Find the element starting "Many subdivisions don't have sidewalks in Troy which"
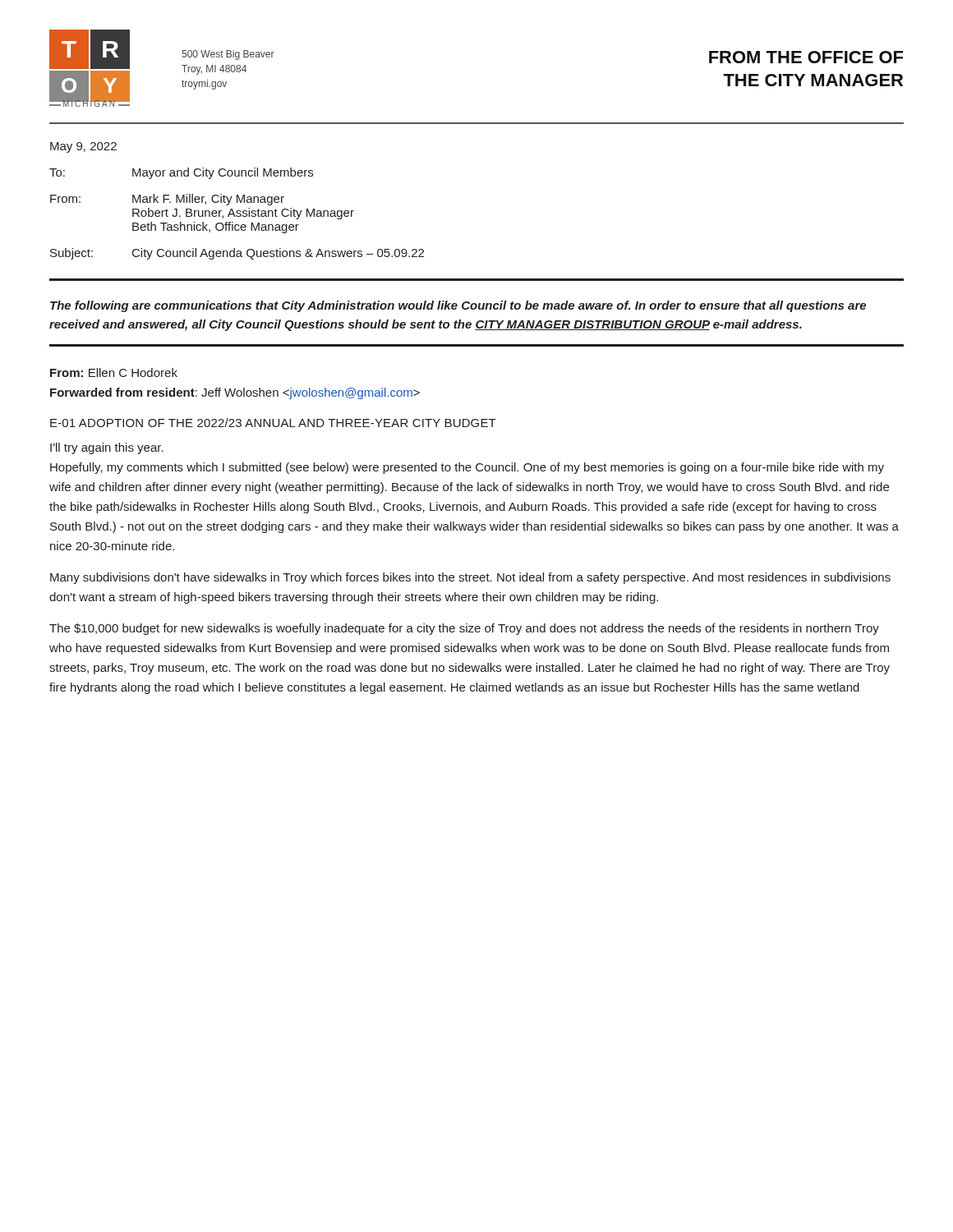The image size is (953, 1232). 470,586
